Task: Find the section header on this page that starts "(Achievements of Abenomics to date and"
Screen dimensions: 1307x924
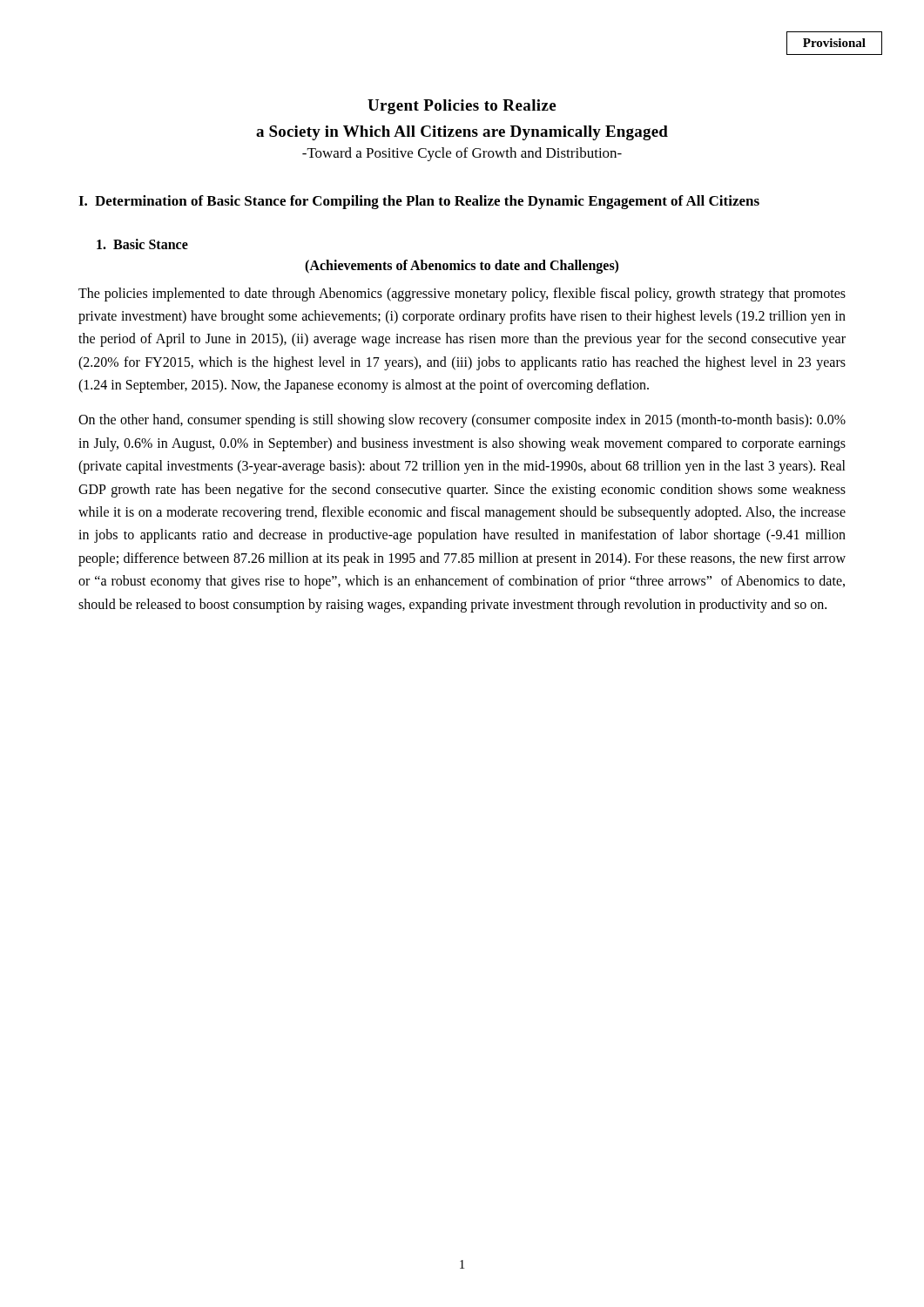Action: pyautogui.click(x=462, y=265)
